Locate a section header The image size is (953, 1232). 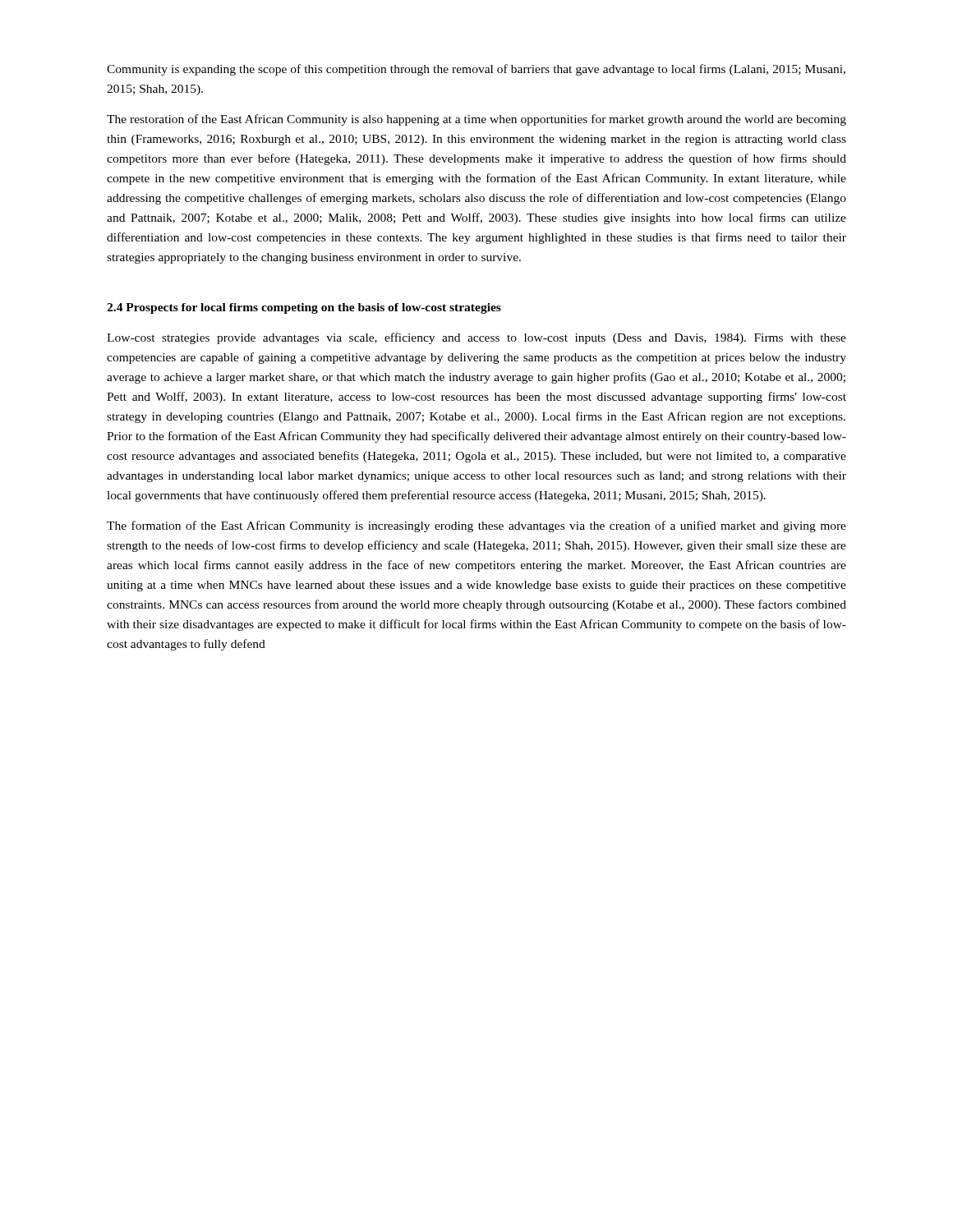click(304, 307)
